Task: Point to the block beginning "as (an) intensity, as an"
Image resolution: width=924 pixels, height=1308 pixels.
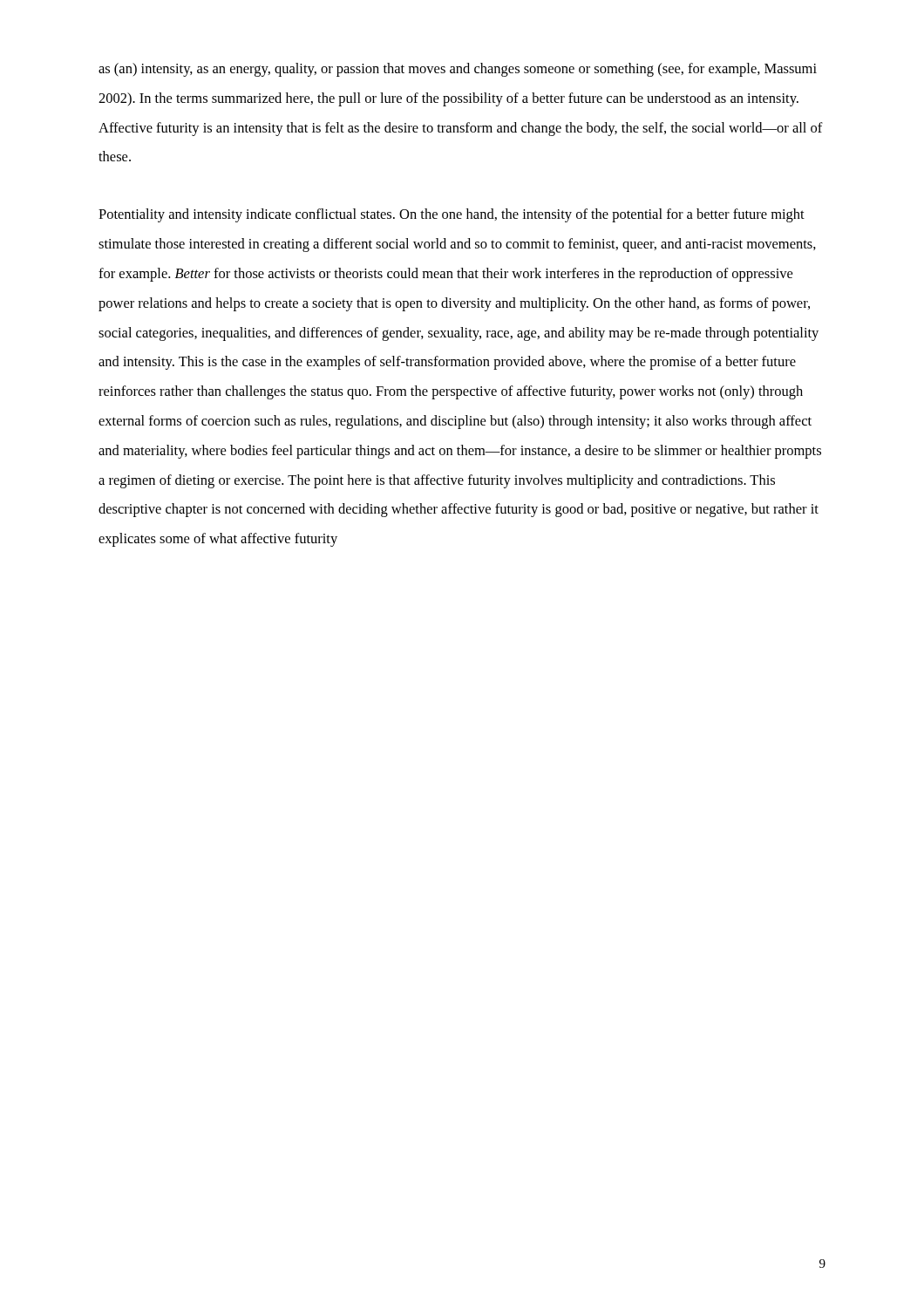Action: pyautogui.click(x=460, y=113)
